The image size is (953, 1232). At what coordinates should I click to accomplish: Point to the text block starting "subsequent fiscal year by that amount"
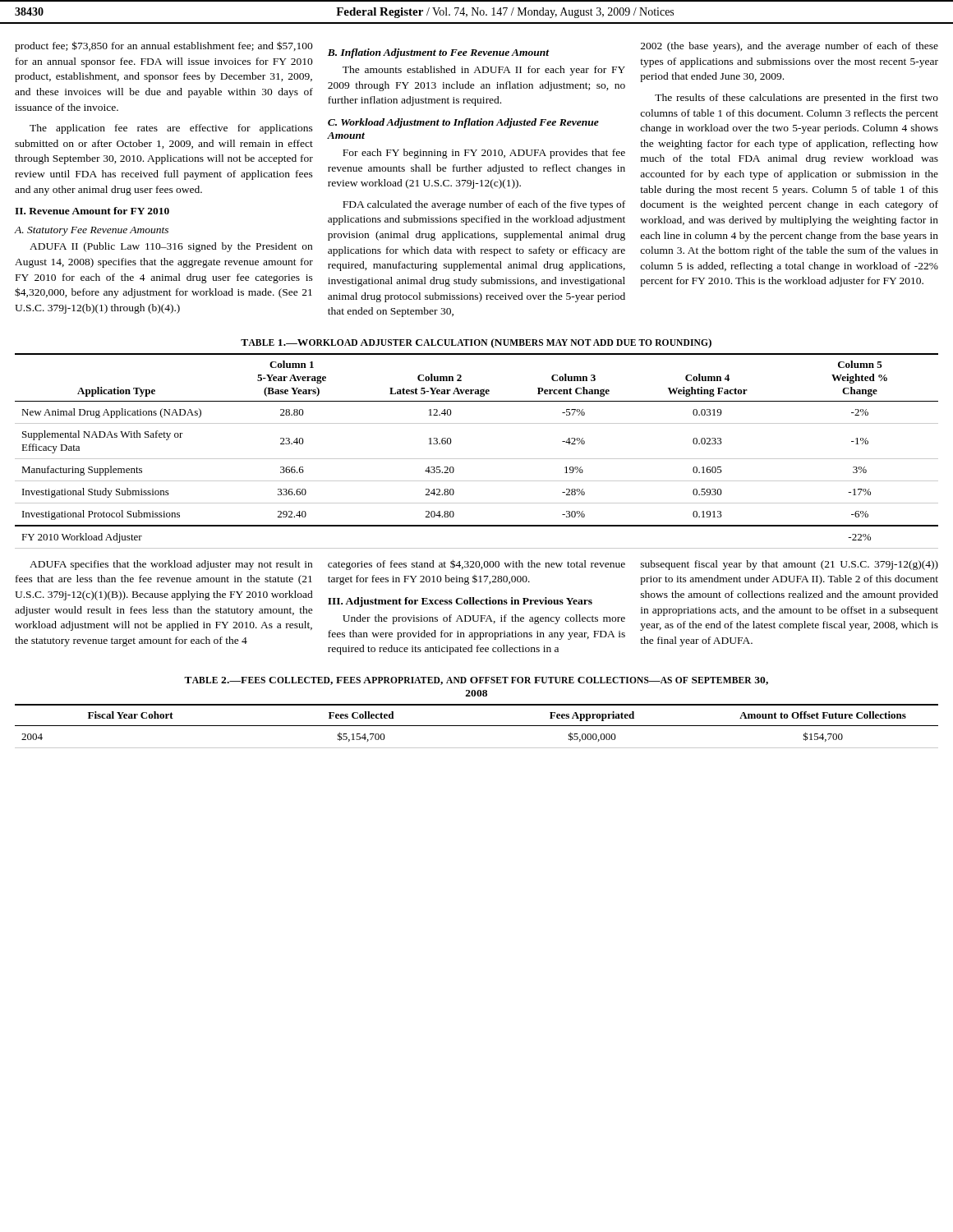[x=789, y=603]
